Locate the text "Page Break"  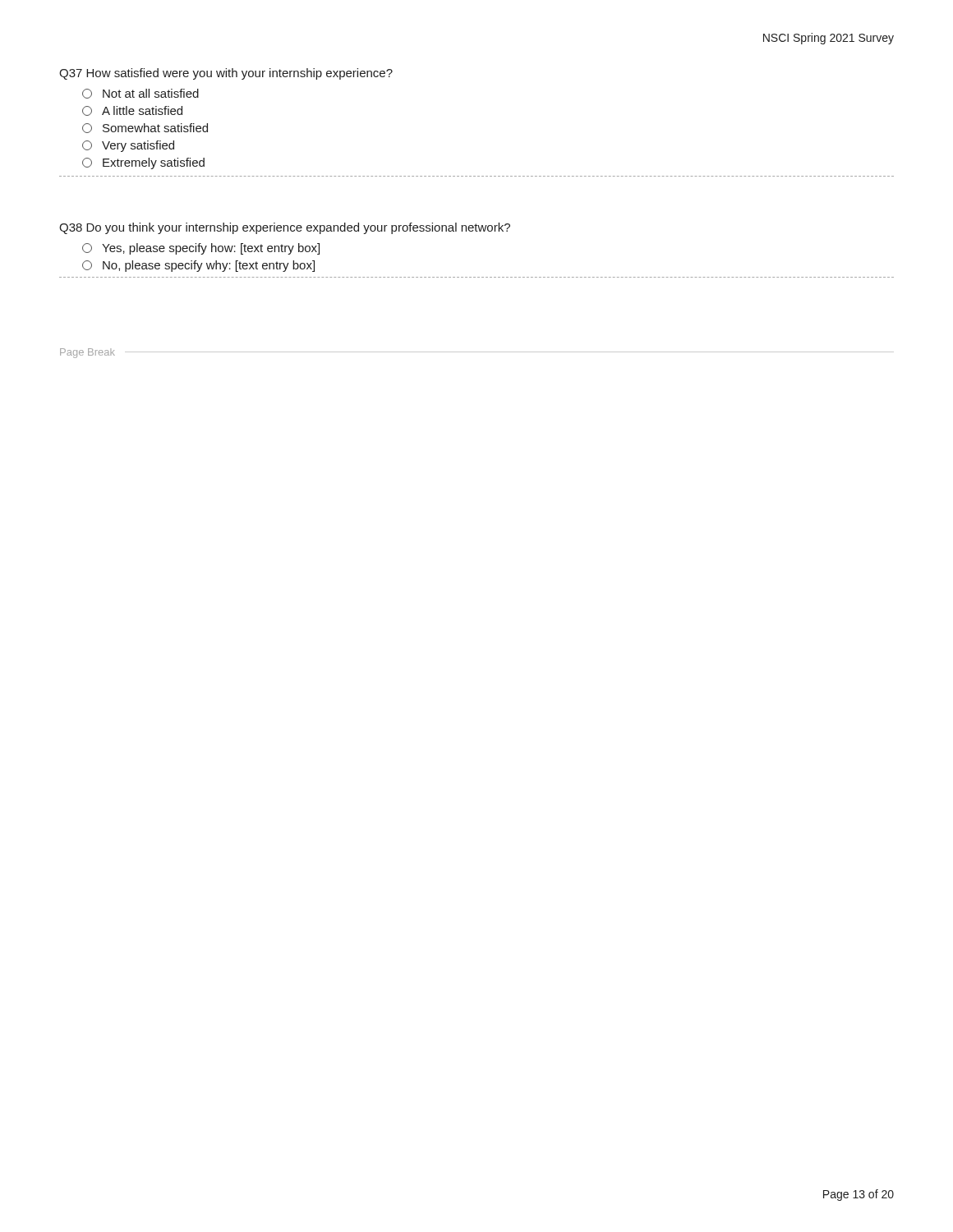[87, 351]
